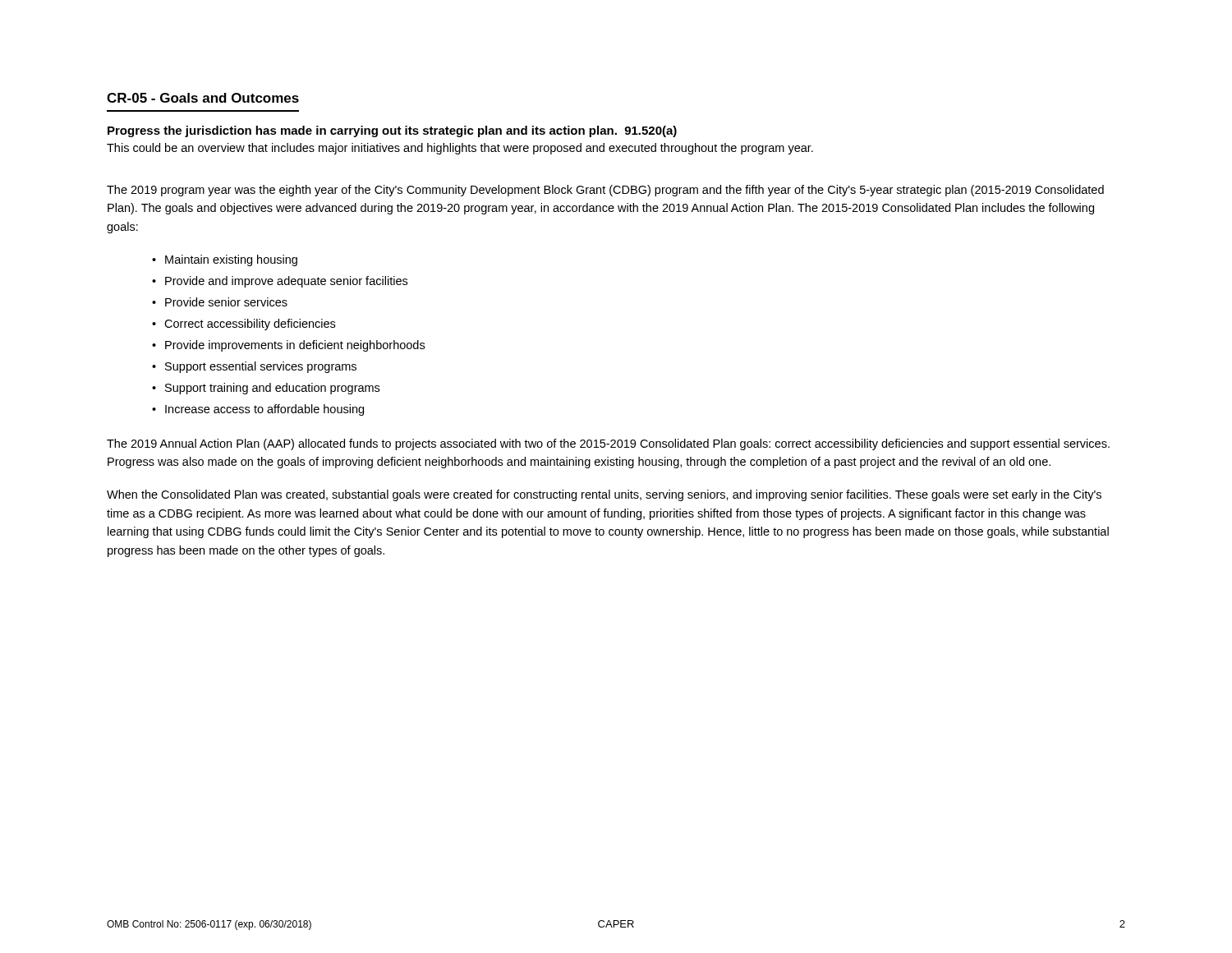Locate the element starting "•Maintain existing housing"

coord(225,261)
